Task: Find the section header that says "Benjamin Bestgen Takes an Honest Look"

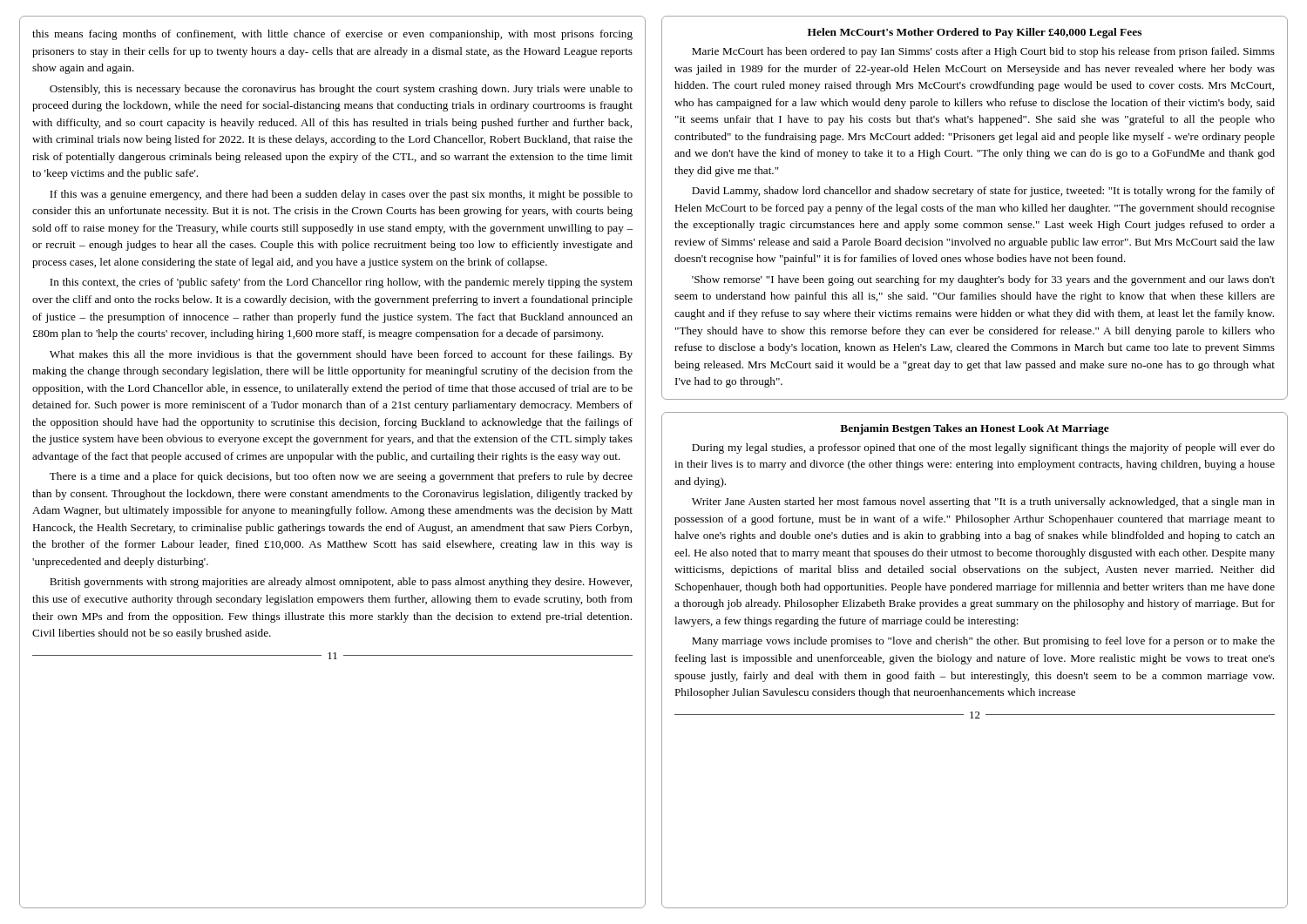Action: [975, 428]
